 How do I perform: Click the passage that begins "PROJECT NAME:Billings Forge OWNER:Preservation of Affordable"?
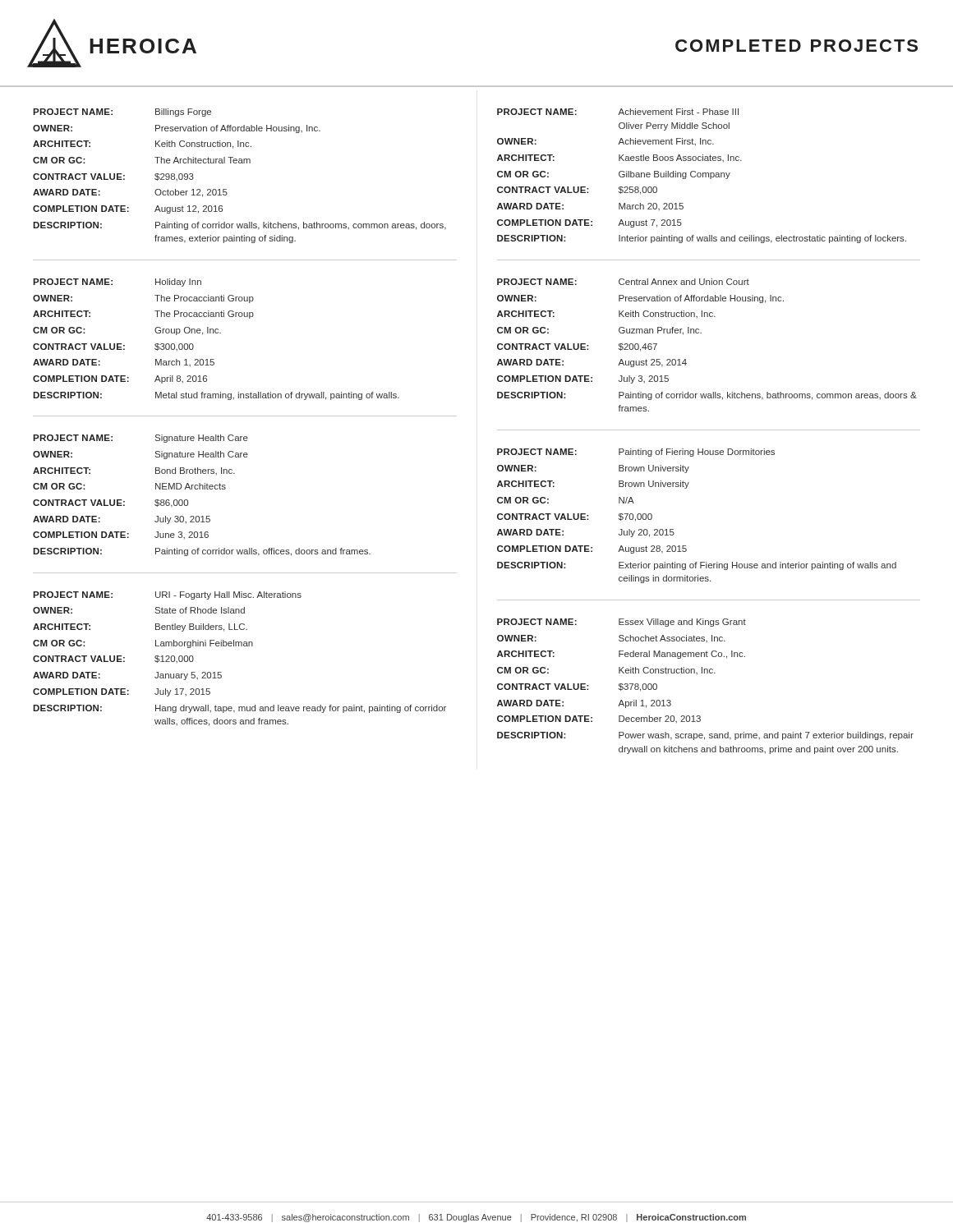[x=76, y=112]
